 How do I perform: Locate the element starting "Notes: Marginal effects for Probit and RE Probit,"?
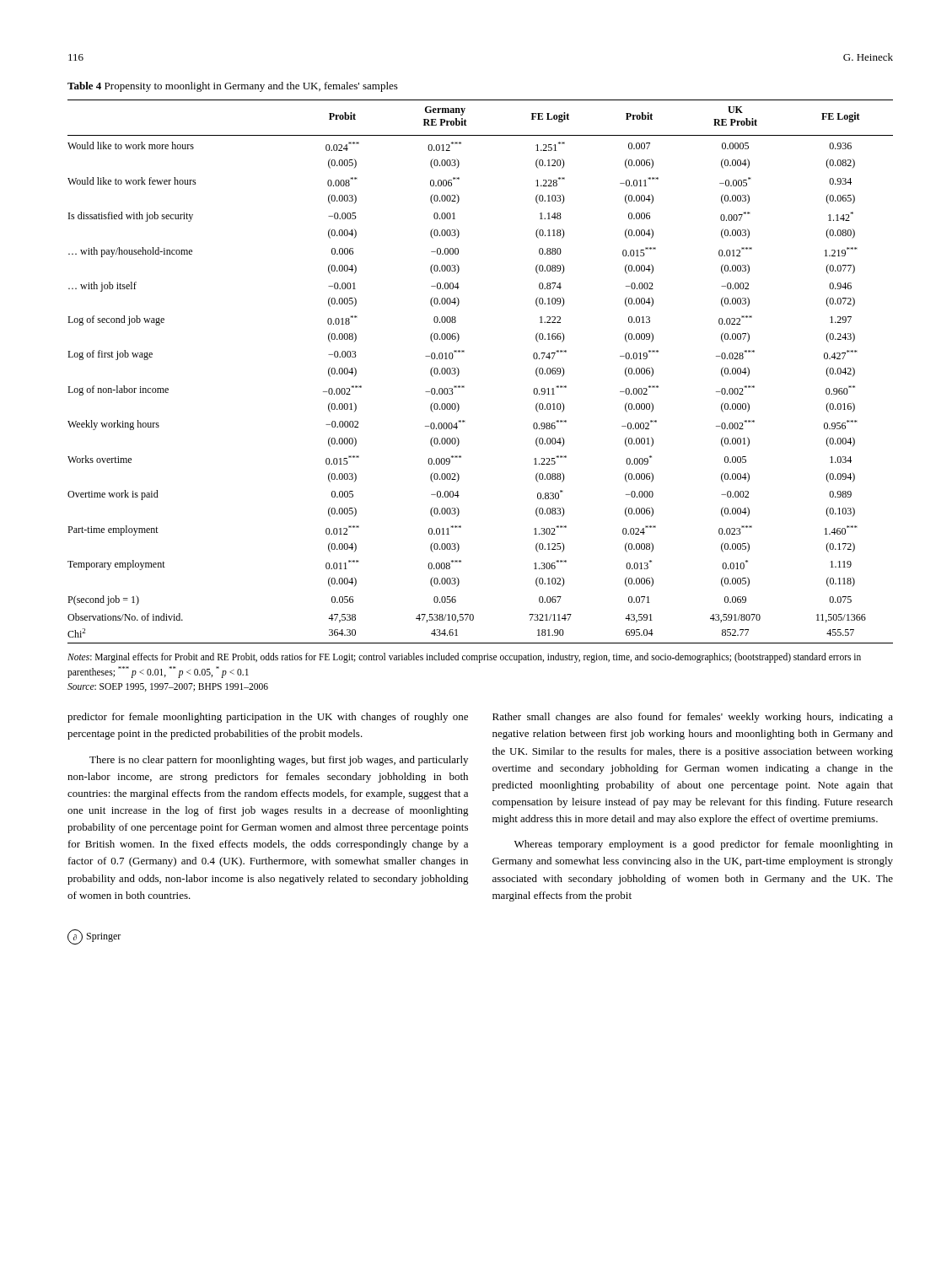(x=464, y=671)
